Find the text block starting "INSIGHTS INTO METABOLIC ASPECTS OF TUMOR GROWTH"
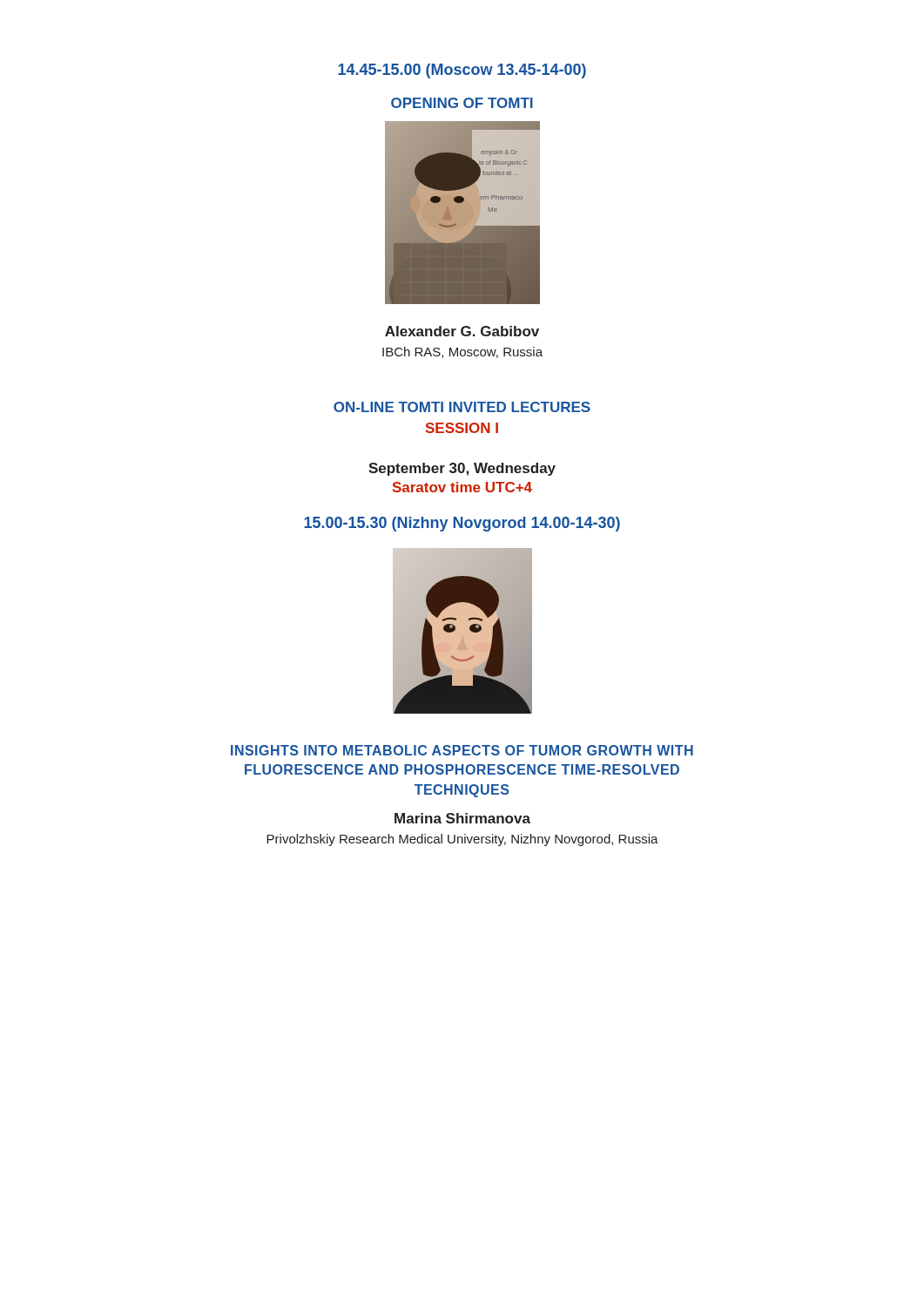Screen dimensions: 1307x924 click(462, 770)
